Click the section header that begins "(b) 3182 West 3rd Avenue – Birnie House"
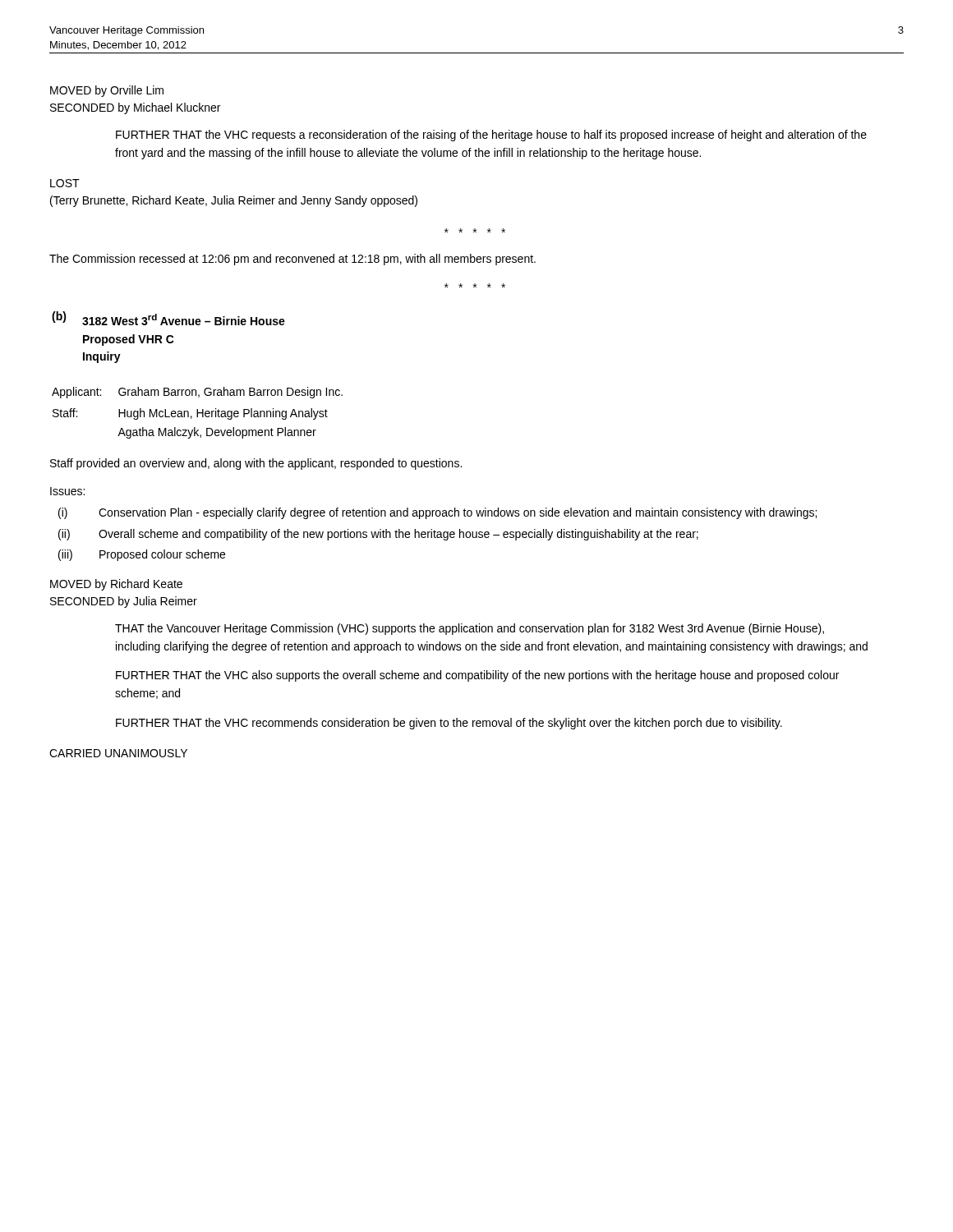The width and height of the screenshot is (953, 1232). 168,338
